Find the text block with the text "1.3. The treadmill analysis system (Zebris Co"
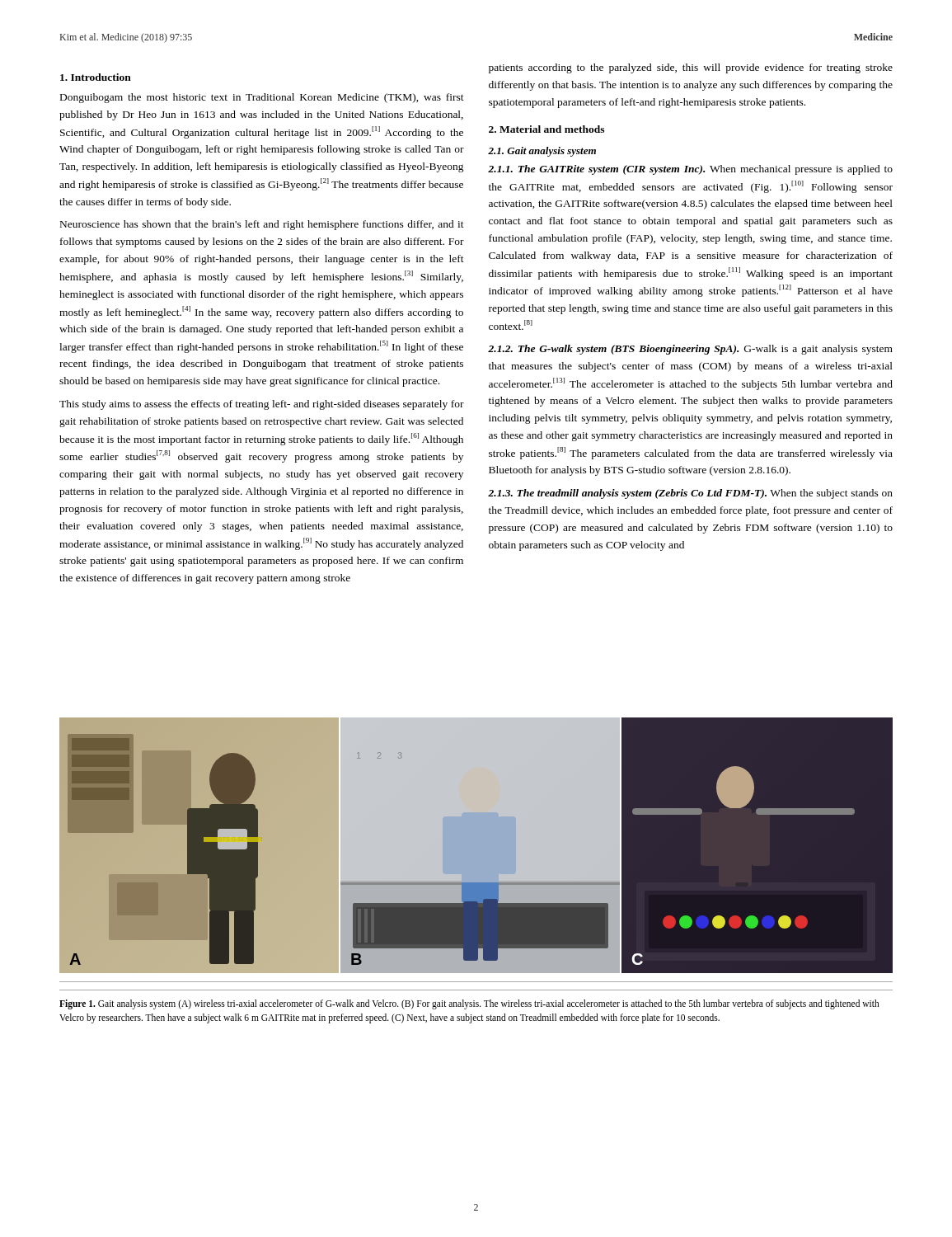The width and height of the screenshot is (952, 1237). 691,520
